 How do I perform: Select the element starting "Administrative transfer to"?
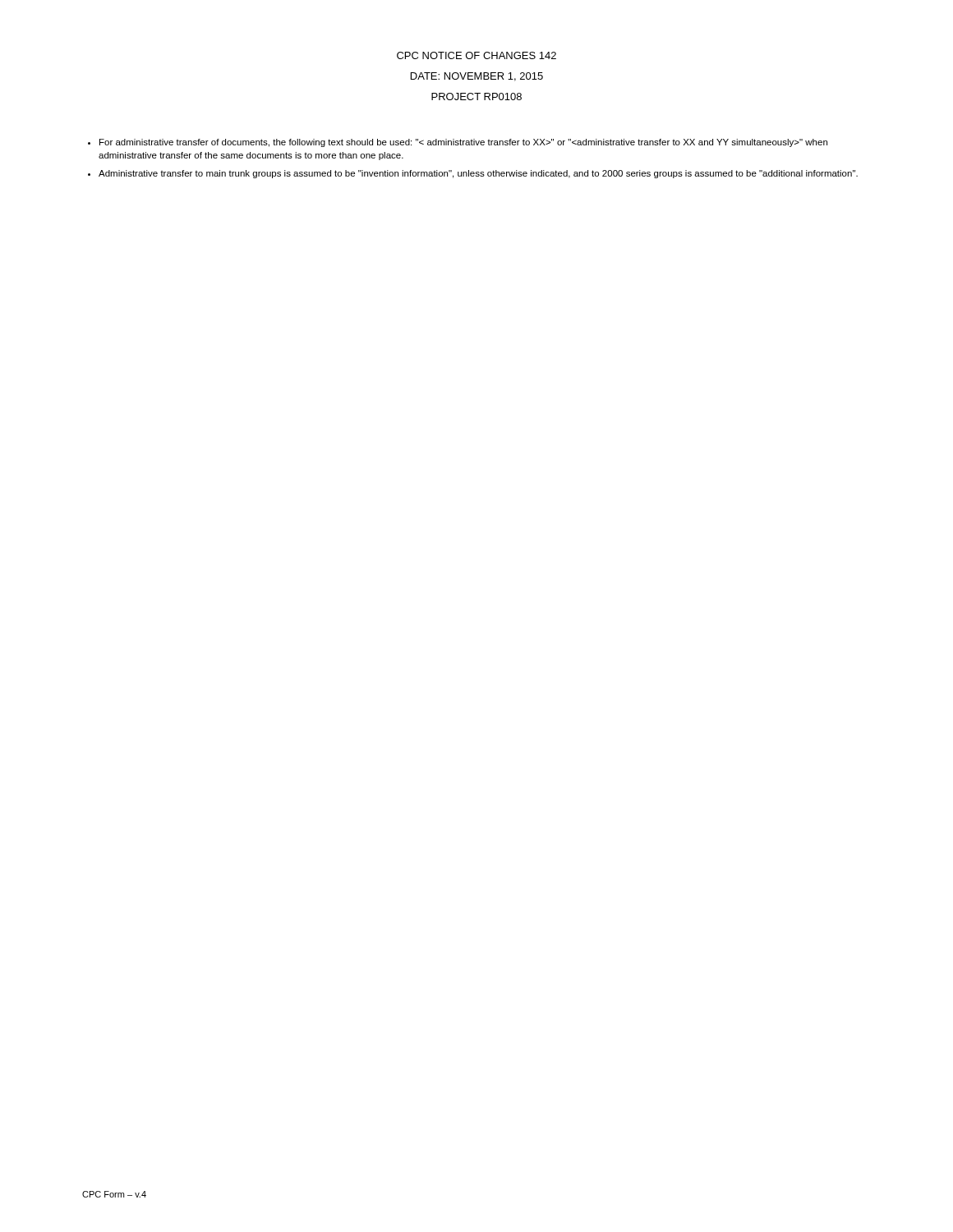coord(478,173)
